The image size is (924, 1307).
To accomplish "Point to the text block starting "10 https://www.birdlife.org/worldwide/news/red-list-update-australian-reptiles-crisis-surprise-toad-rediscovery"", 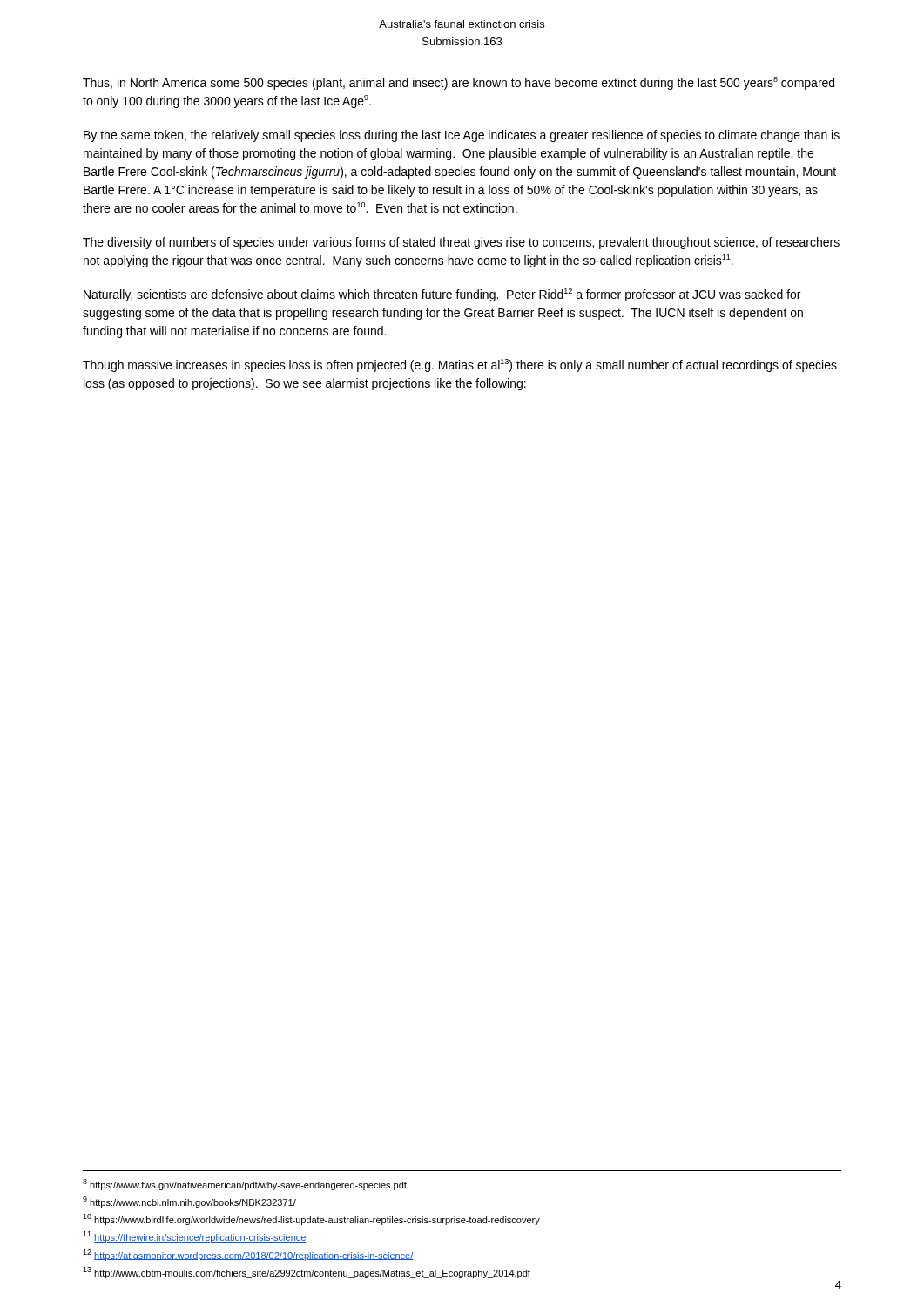I will click(311, 1218).
